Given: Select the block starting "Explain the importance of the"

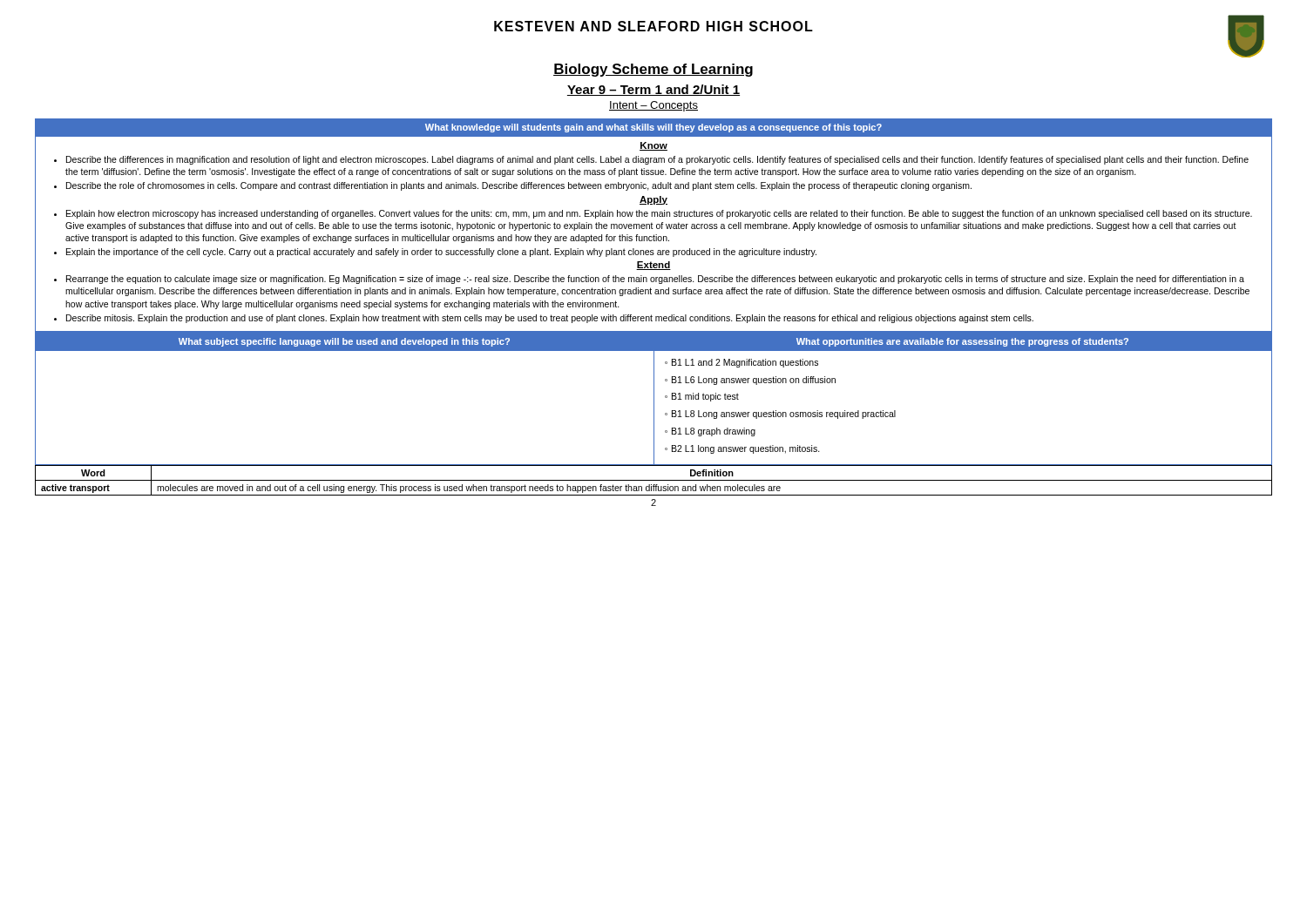Looking at the screenshot, I should pyautogui.click(x=441, y=252).
